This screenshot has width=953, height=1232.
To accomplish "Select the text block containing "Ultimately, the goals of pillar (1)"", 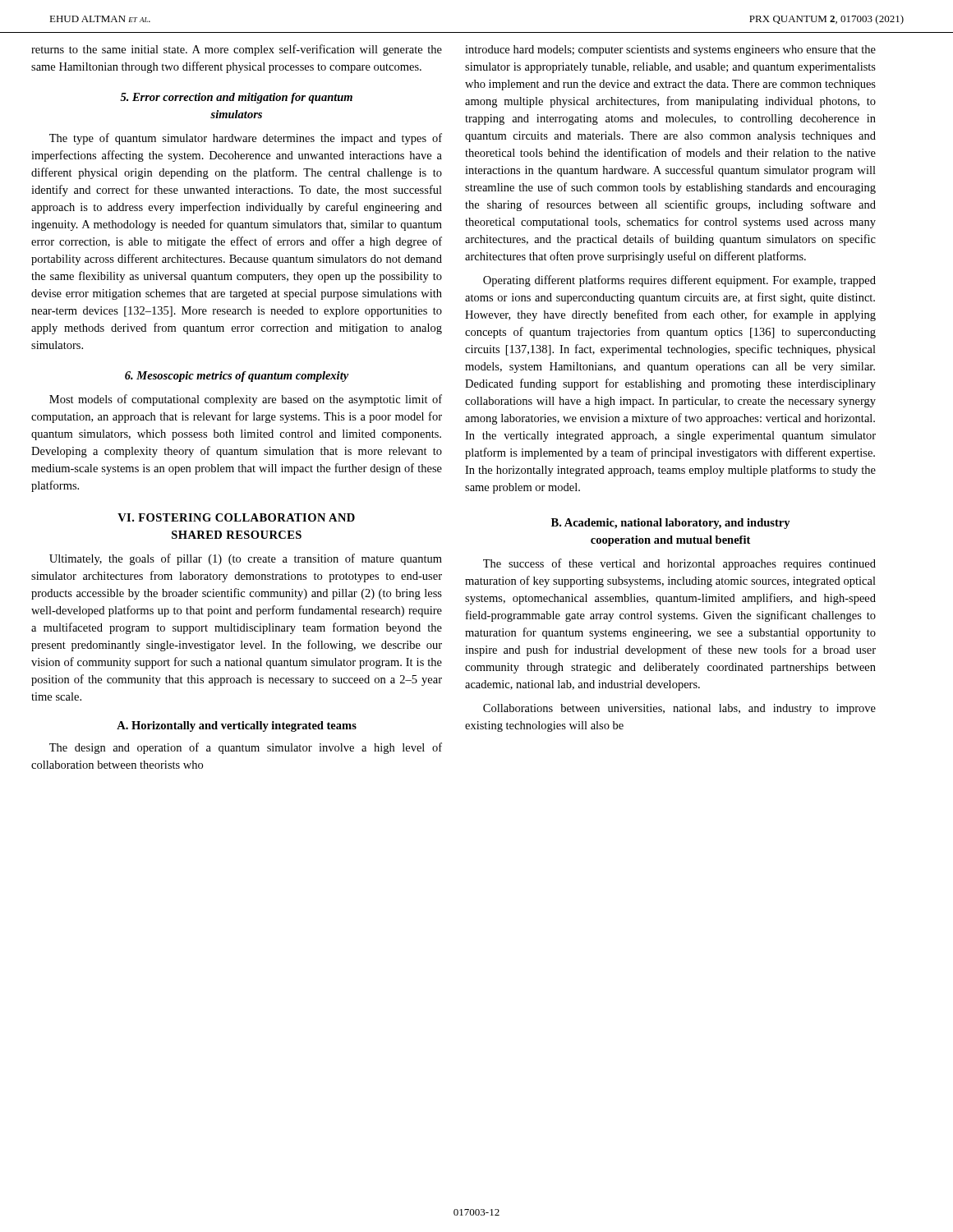I will pos(237,628).
